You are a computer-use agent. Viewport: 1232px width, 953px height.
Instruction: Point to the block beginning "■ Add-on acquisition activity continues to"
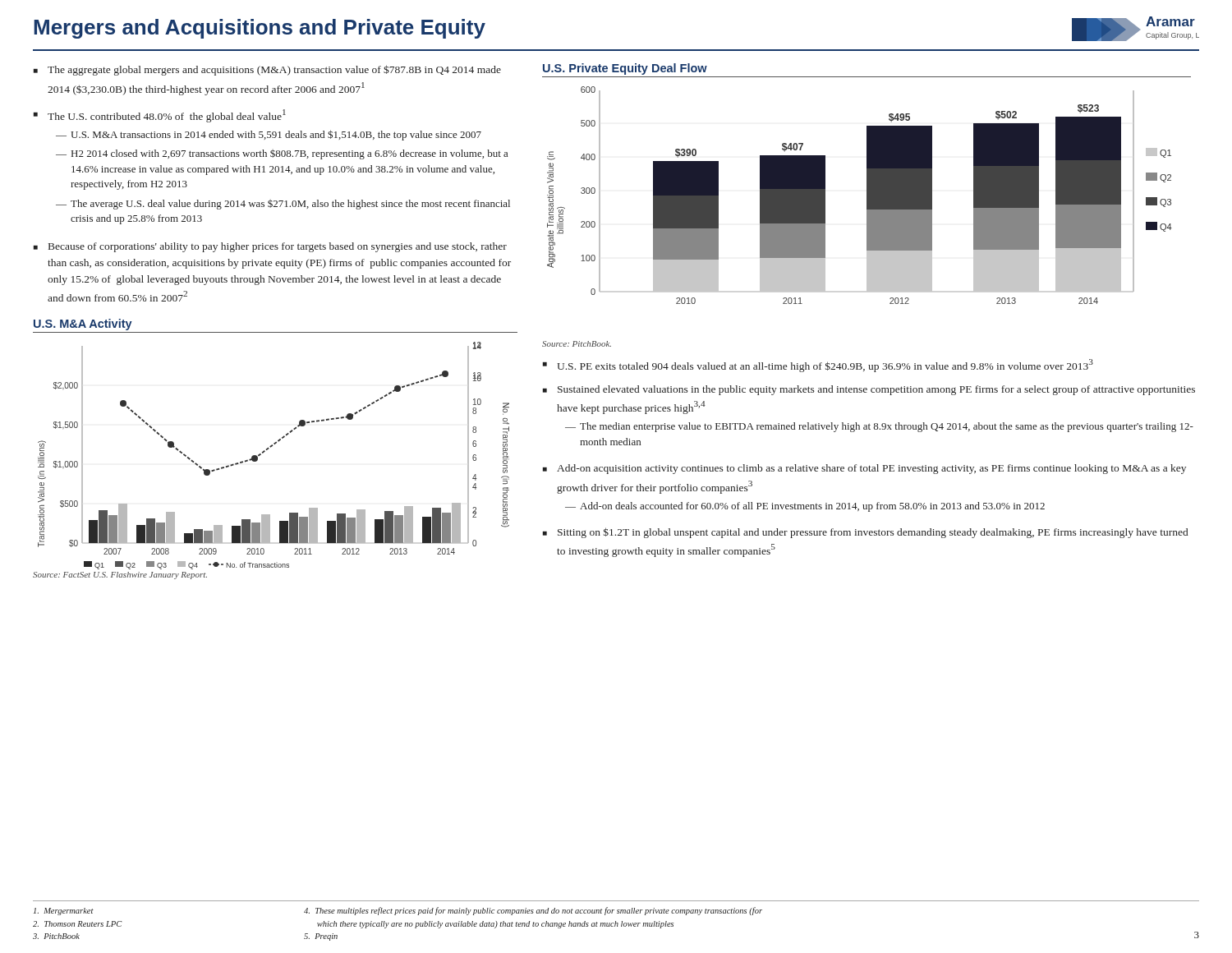pyautogui.click(x=864, y=469)
